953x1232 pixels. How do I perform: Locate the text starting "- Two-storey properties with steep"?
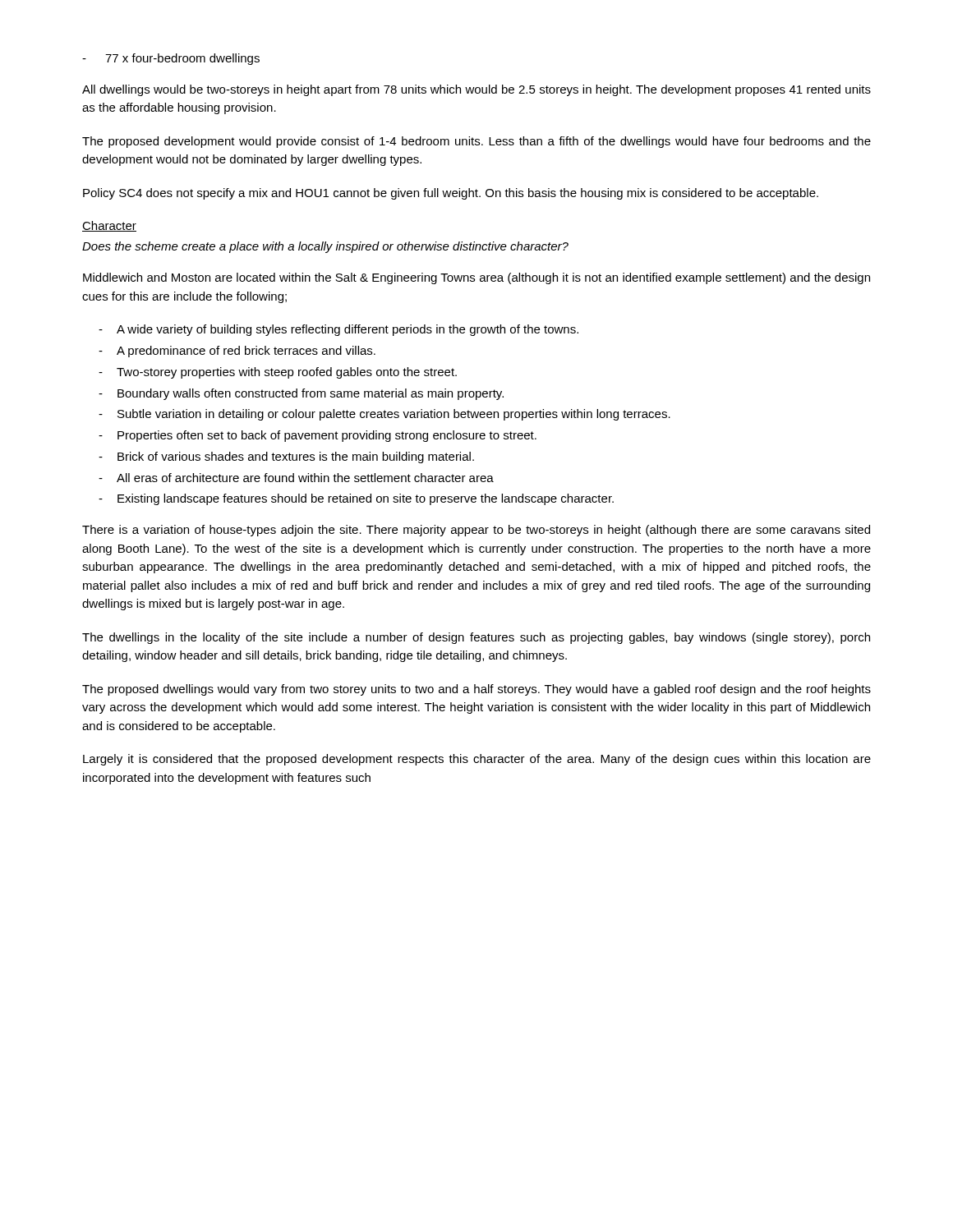(x=278, y=373)
